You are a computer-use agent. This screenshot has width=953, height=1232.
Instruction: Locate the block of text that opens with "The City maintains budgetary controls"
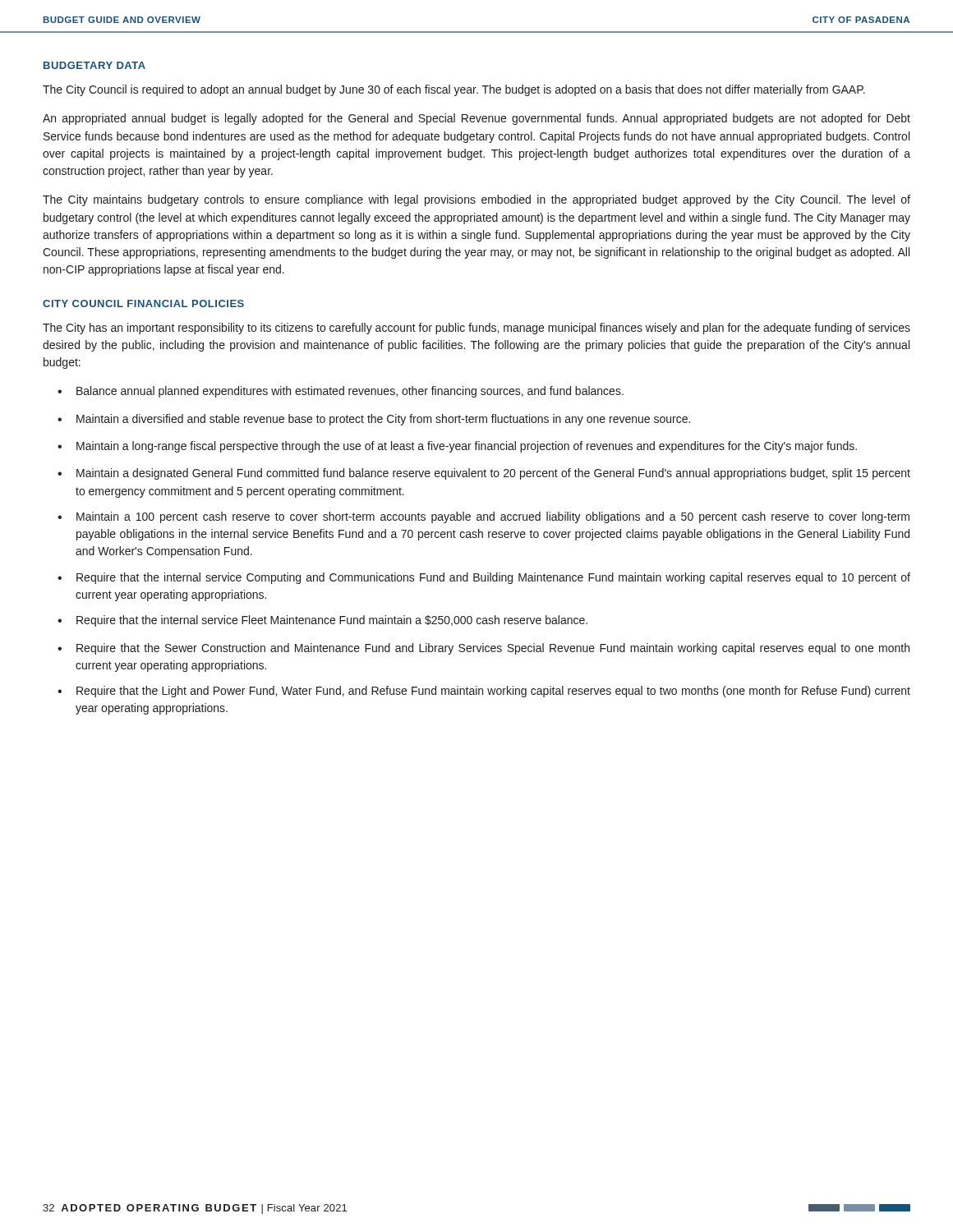(476, 235)
